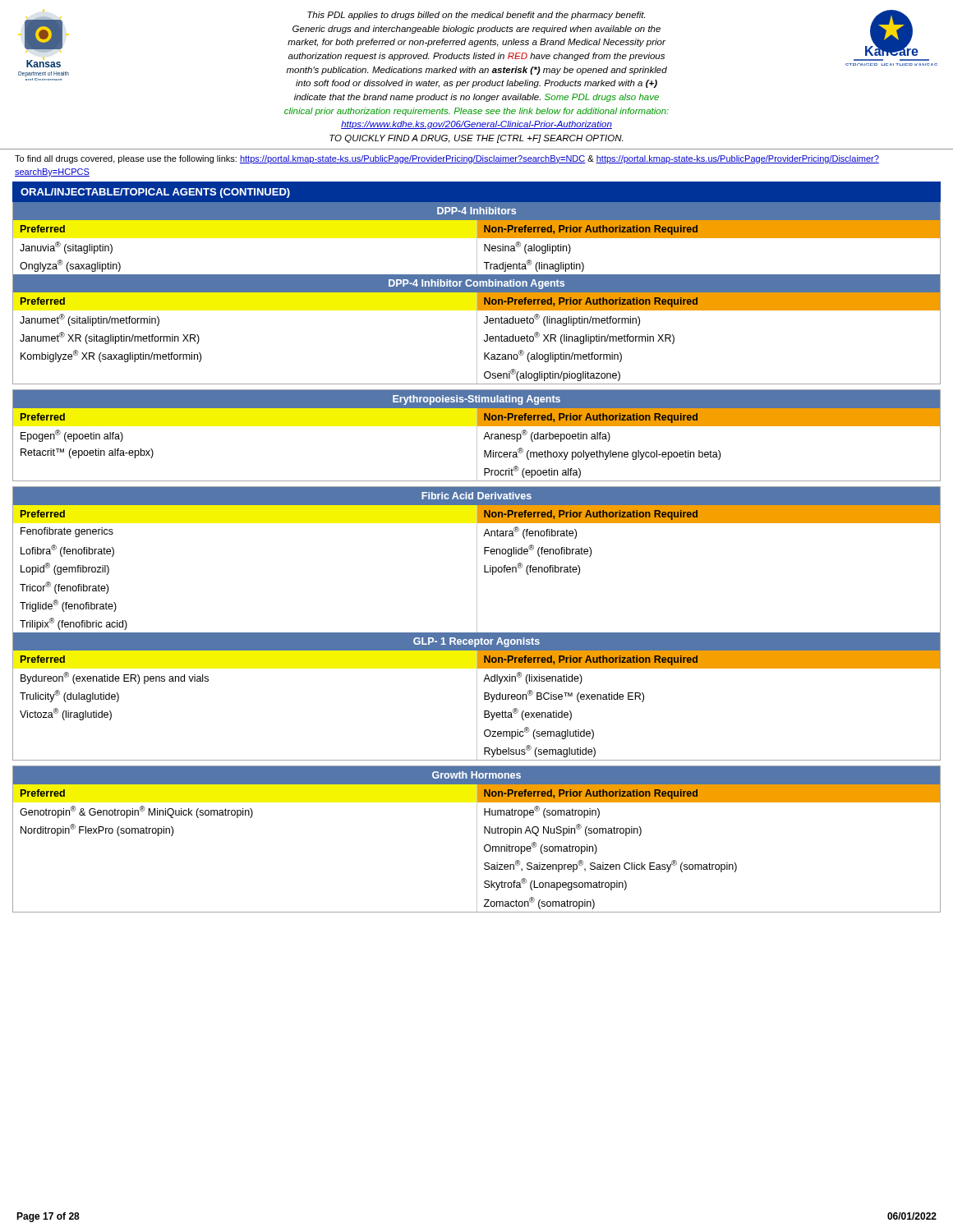
Task: Select the table that reads "Jentadueto ® XR (linagliptin/metformin"
Action: click(x=476, y=293)
